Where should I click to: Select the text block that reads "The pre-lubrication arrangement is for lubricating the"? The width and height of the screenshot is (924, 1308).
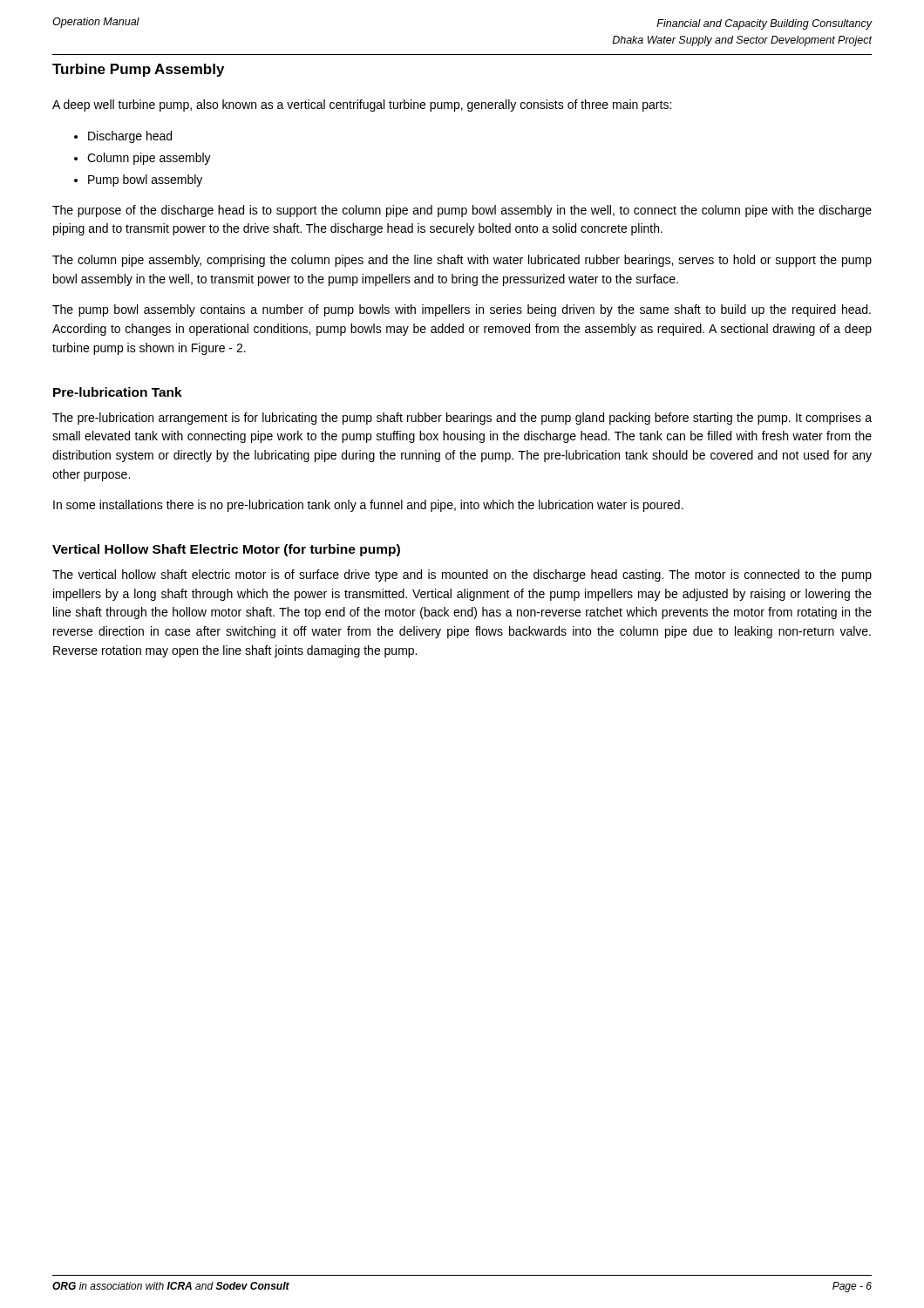tap(462, 446)
